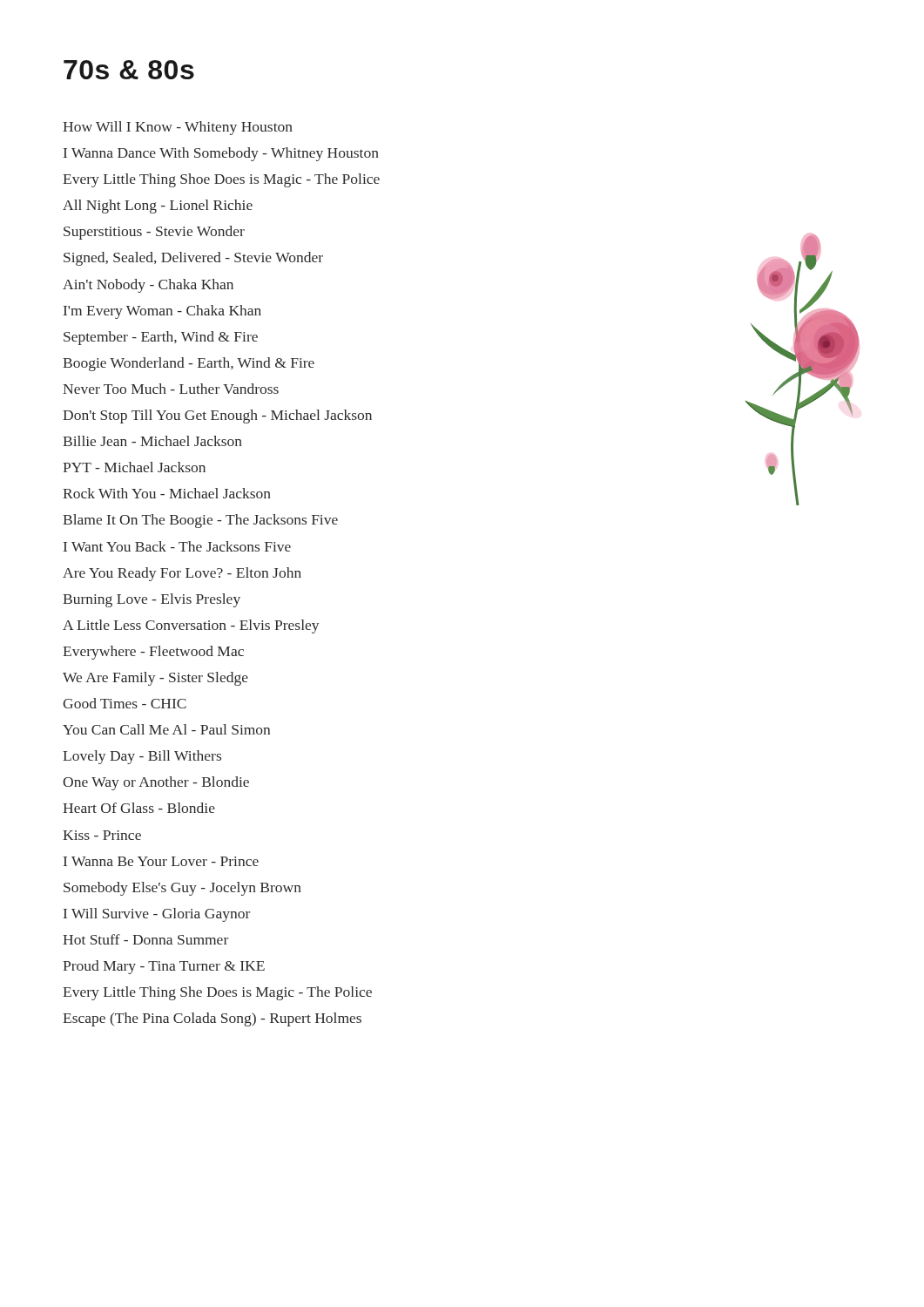Point to "Good Times - CHIC"
Image resolution: width=924 pixels, height=1307 pixels.
pos(125,703)
